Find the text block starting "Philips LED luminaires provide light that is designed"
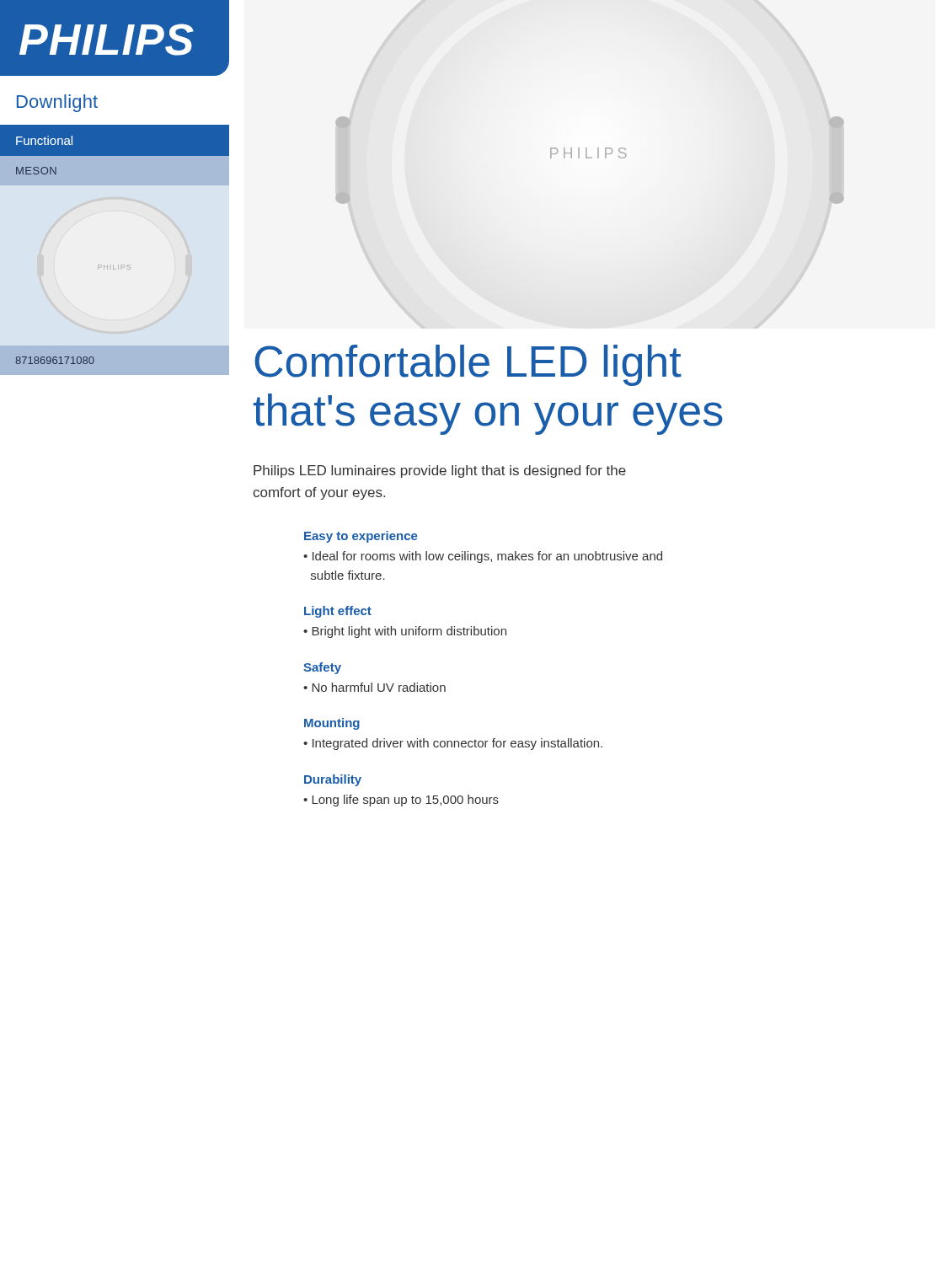The height and width of the screenshot is (1264, 952). point(439,482)
